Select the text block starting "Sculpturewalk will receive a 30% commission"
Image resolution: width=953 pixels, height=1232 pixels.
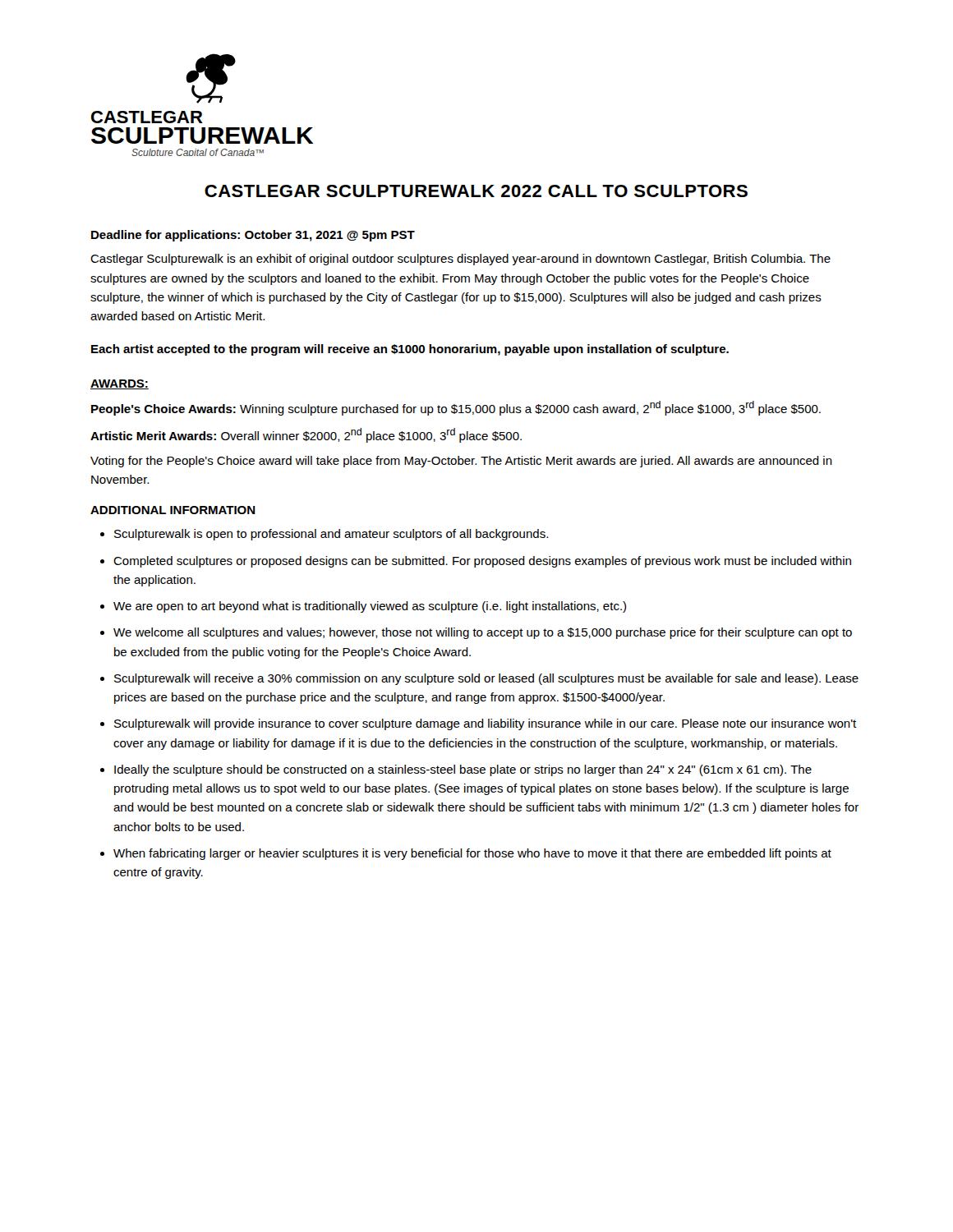pyautogui.click(x=486, y=687)
